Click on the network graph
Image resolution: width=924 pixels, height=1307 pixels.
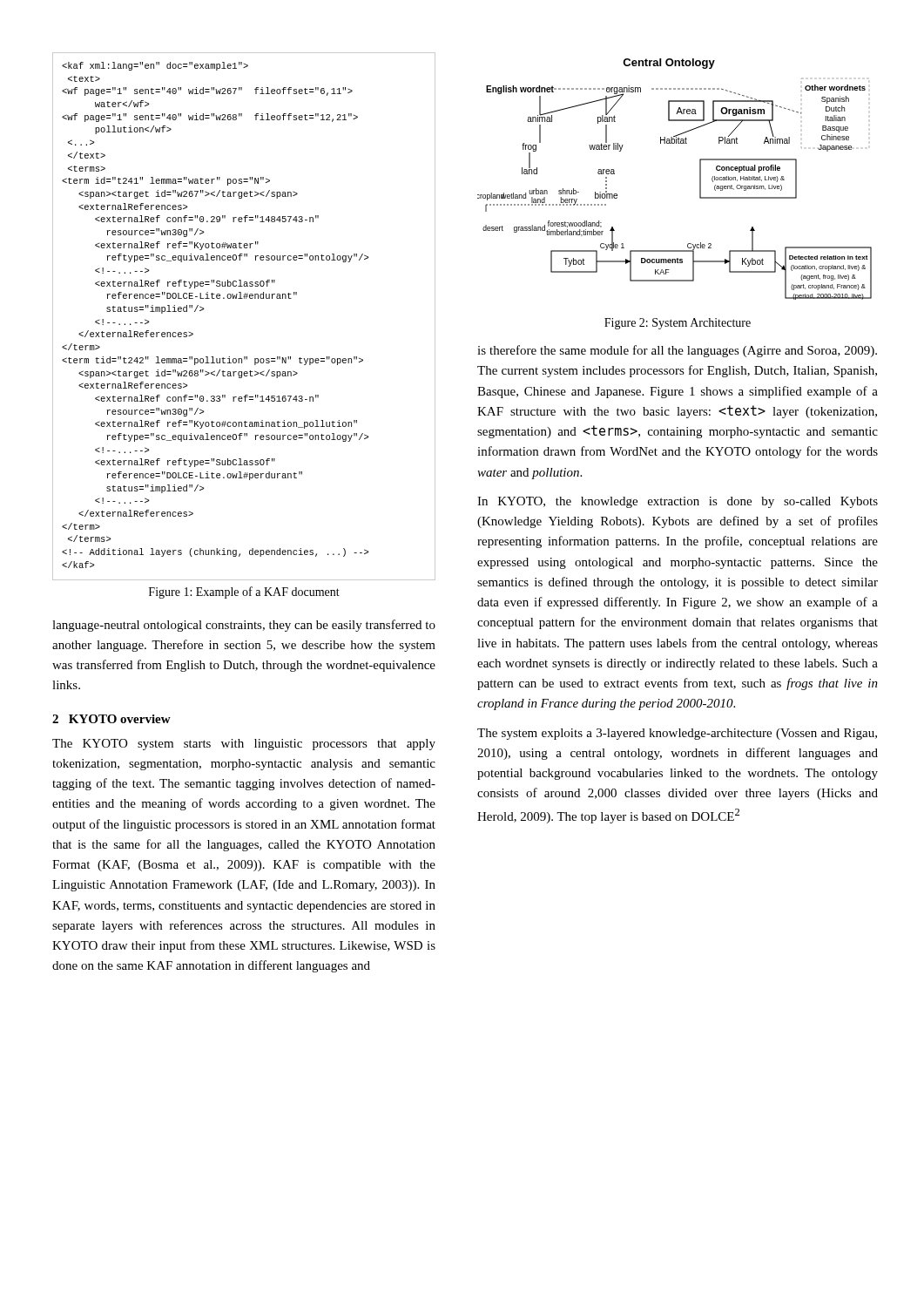point(673,183)
